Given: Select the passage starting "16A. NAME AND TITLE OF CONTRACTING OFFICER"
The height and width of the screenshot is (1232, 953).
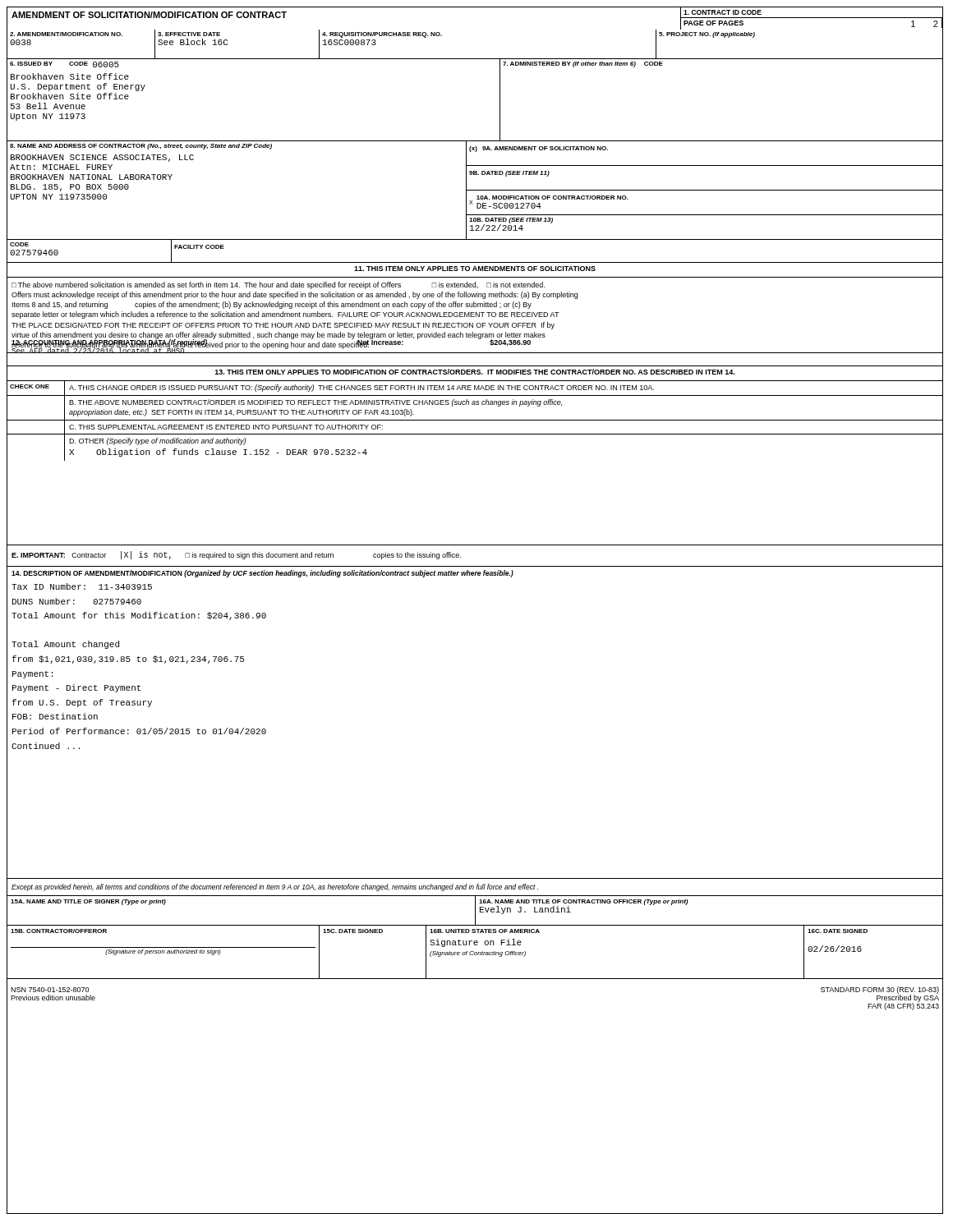Looking at the screenshot, I should pyautogui.click(x=709, y=906).
